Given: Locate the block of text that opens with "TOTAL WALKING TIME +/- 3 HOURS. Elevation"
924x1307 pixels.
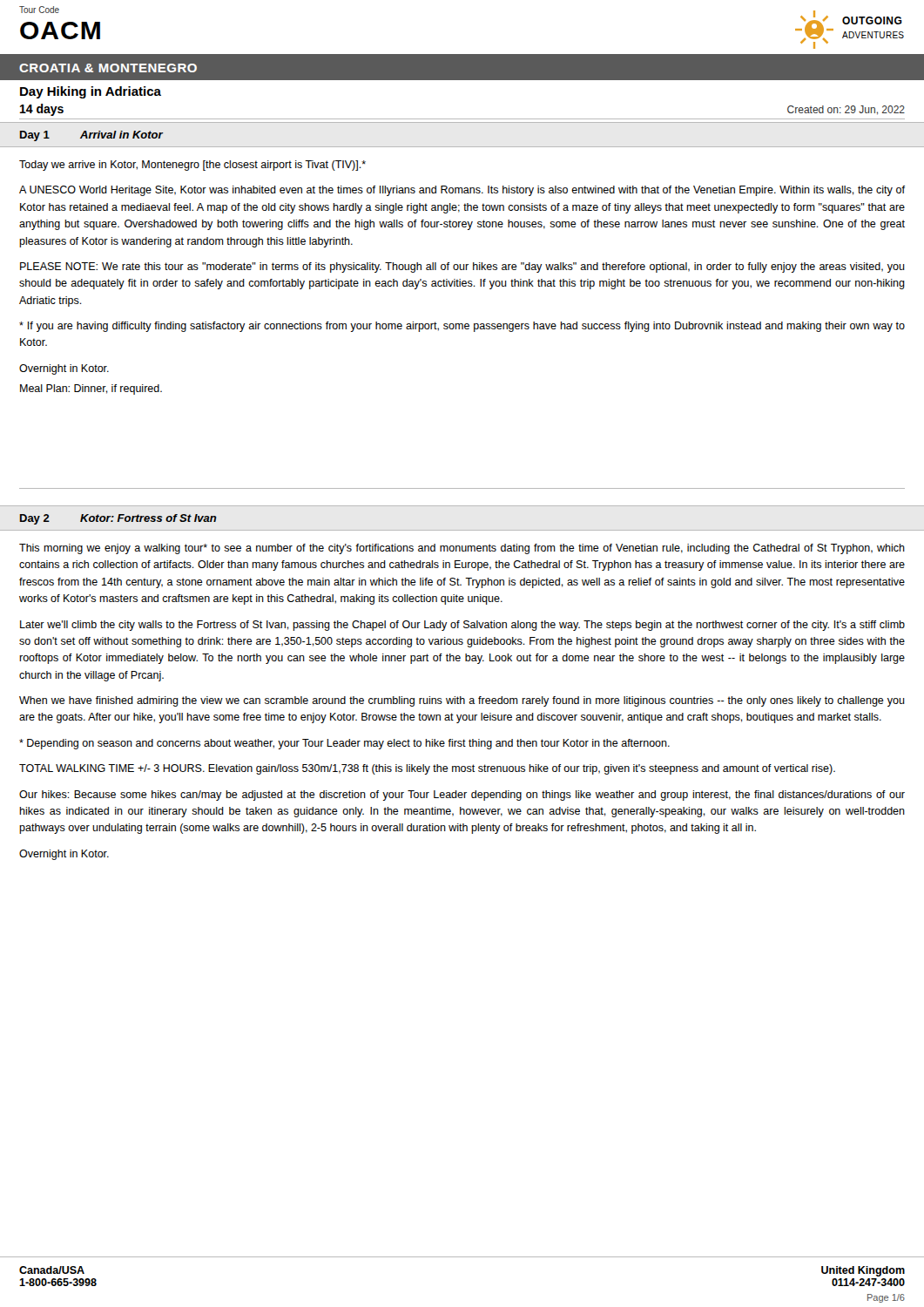Looking at the screenshot, I should click(427, 769).
